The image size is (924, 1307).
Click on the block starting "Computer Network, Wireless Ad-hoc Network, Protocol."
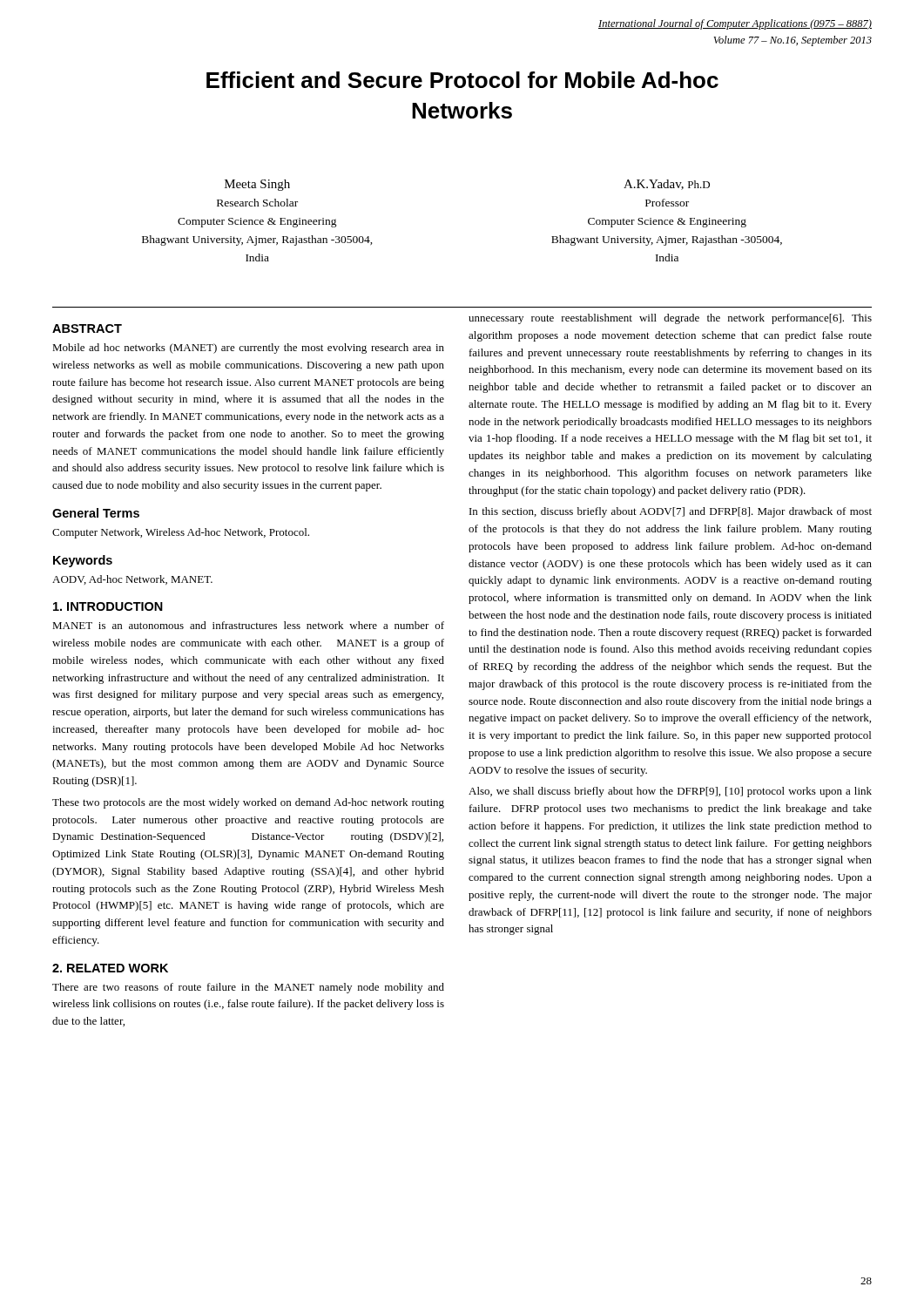181,532
